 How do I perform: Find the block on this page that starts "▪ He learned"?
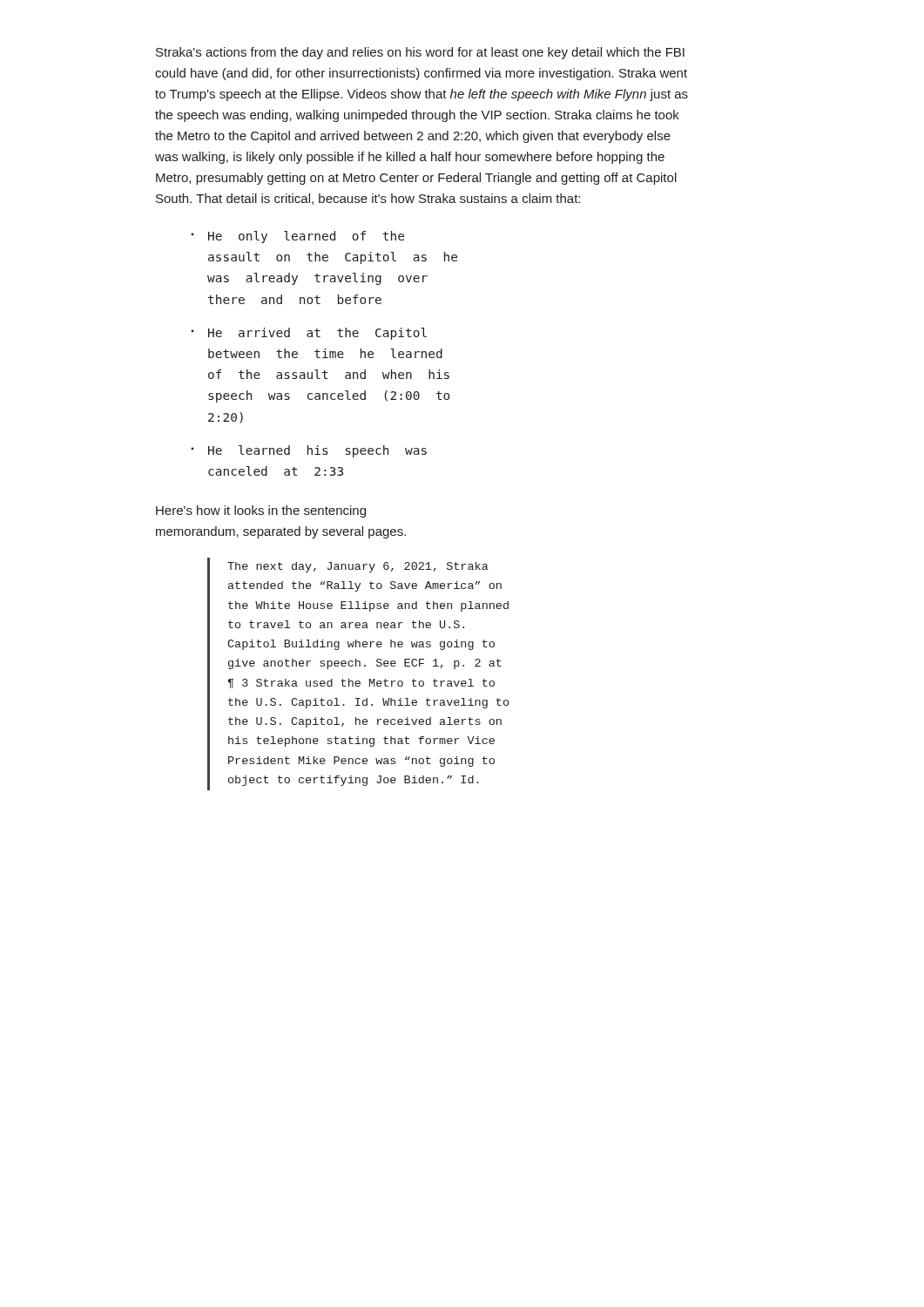click(309, 451)
